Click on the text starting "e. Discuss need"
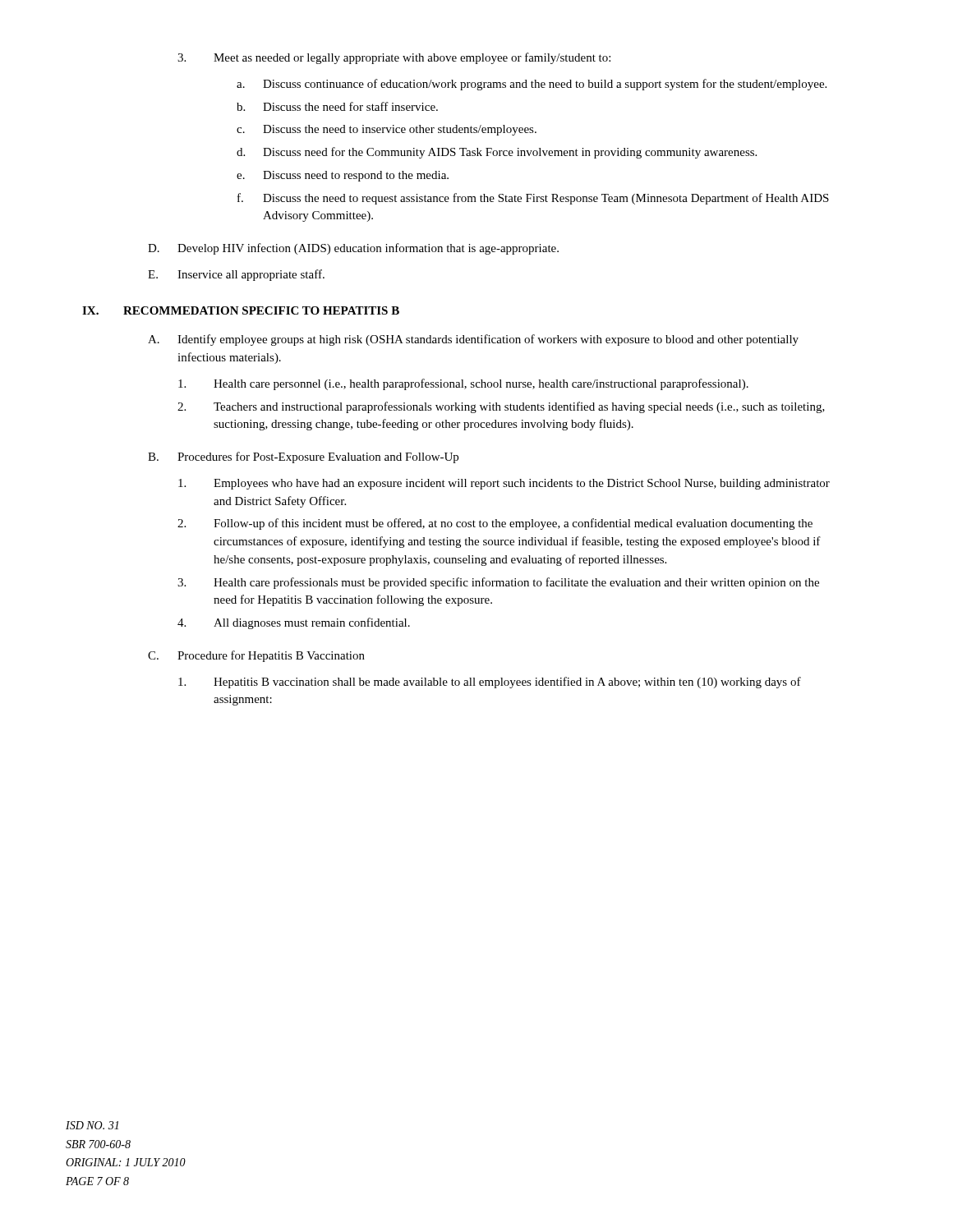Viewport: 953px width, 1232px height. [343, 175]
